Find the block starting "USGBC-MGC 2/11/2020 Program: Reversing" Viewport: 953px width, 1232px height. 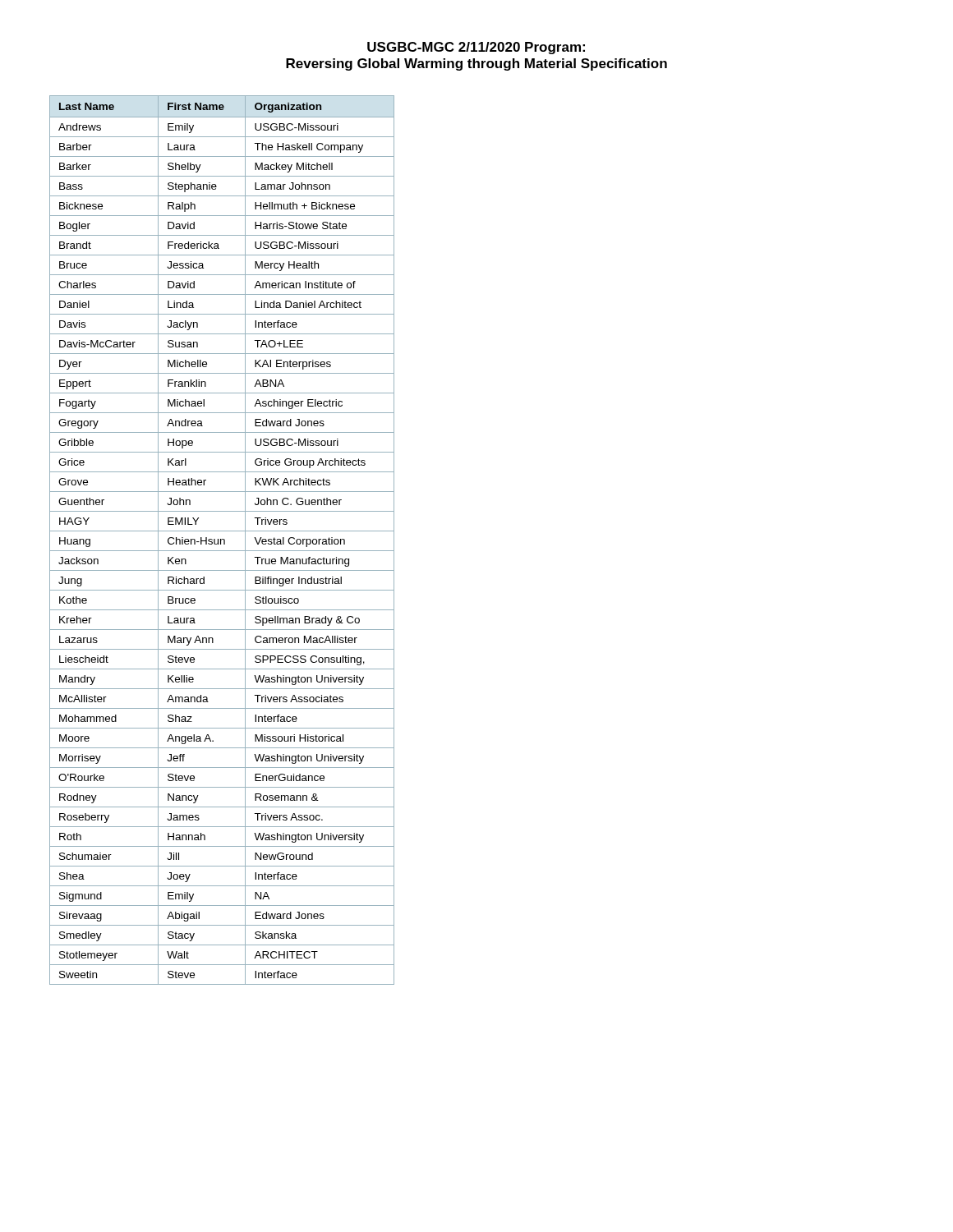point(476,56)
